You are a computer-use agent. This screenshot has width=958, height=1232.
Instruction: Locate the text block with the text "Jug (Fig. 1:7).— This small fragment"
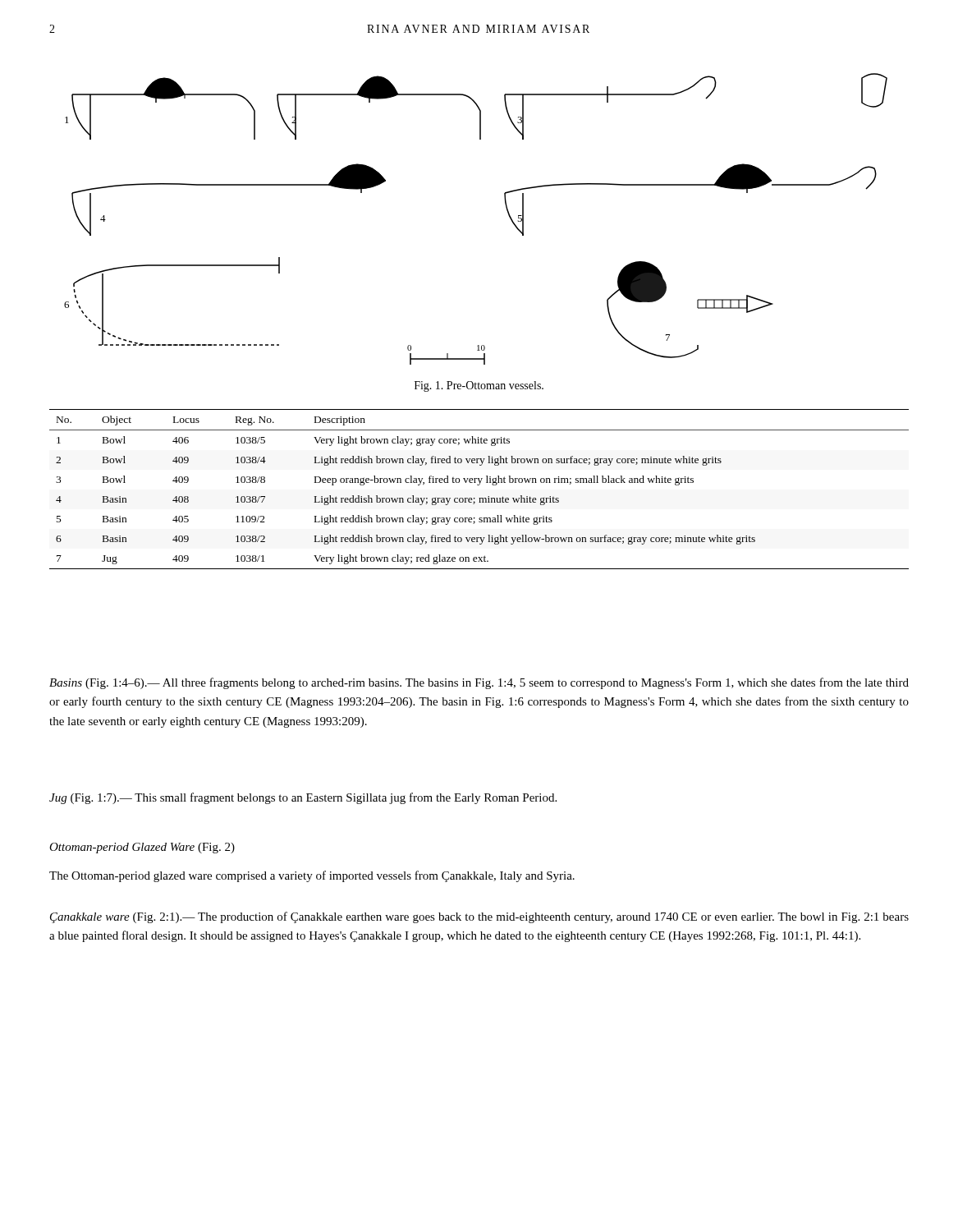pos(303,798)
